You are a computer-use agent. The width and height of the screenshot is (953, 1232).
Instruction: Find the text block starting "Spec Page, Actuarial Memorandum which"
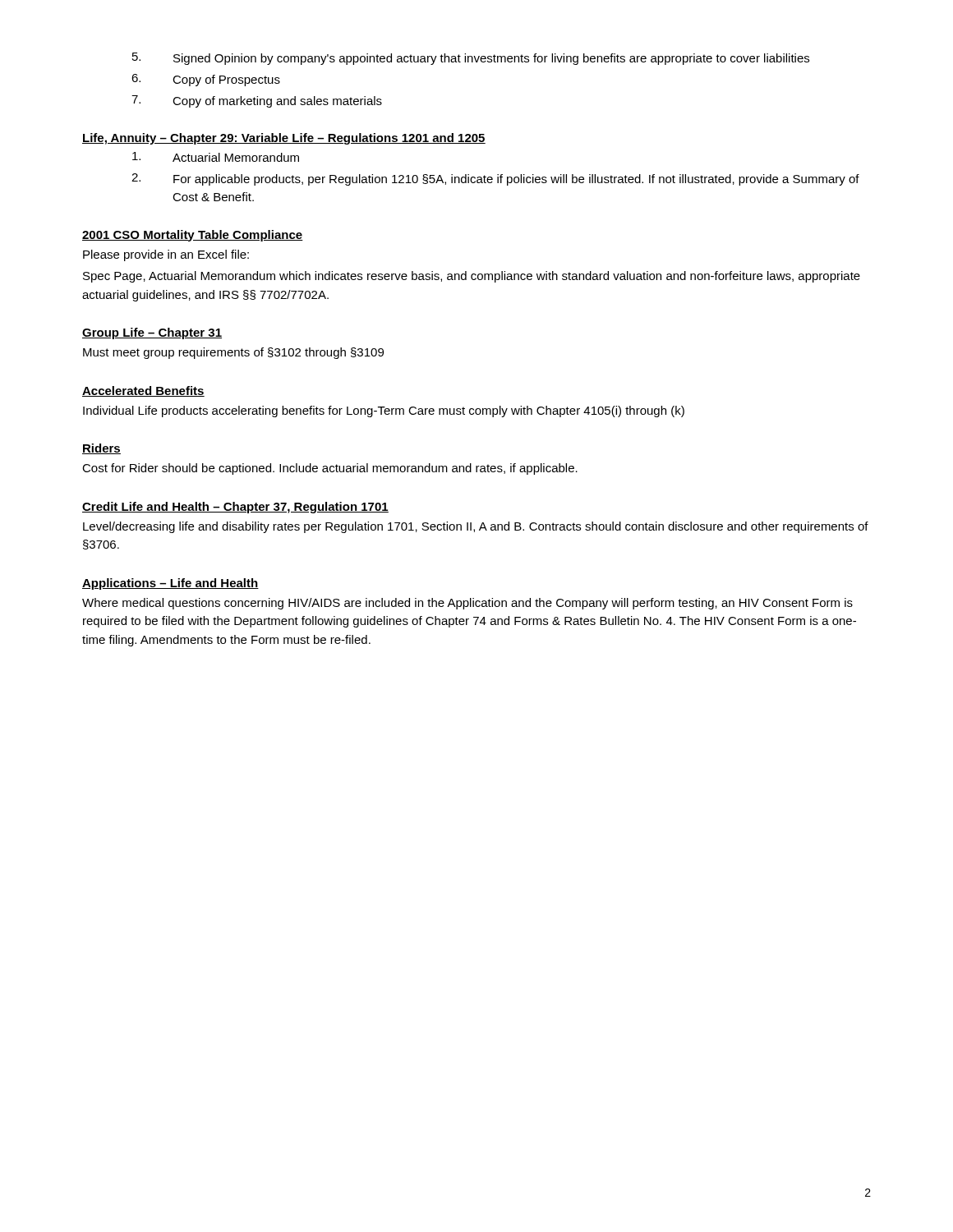coord(471,285)
